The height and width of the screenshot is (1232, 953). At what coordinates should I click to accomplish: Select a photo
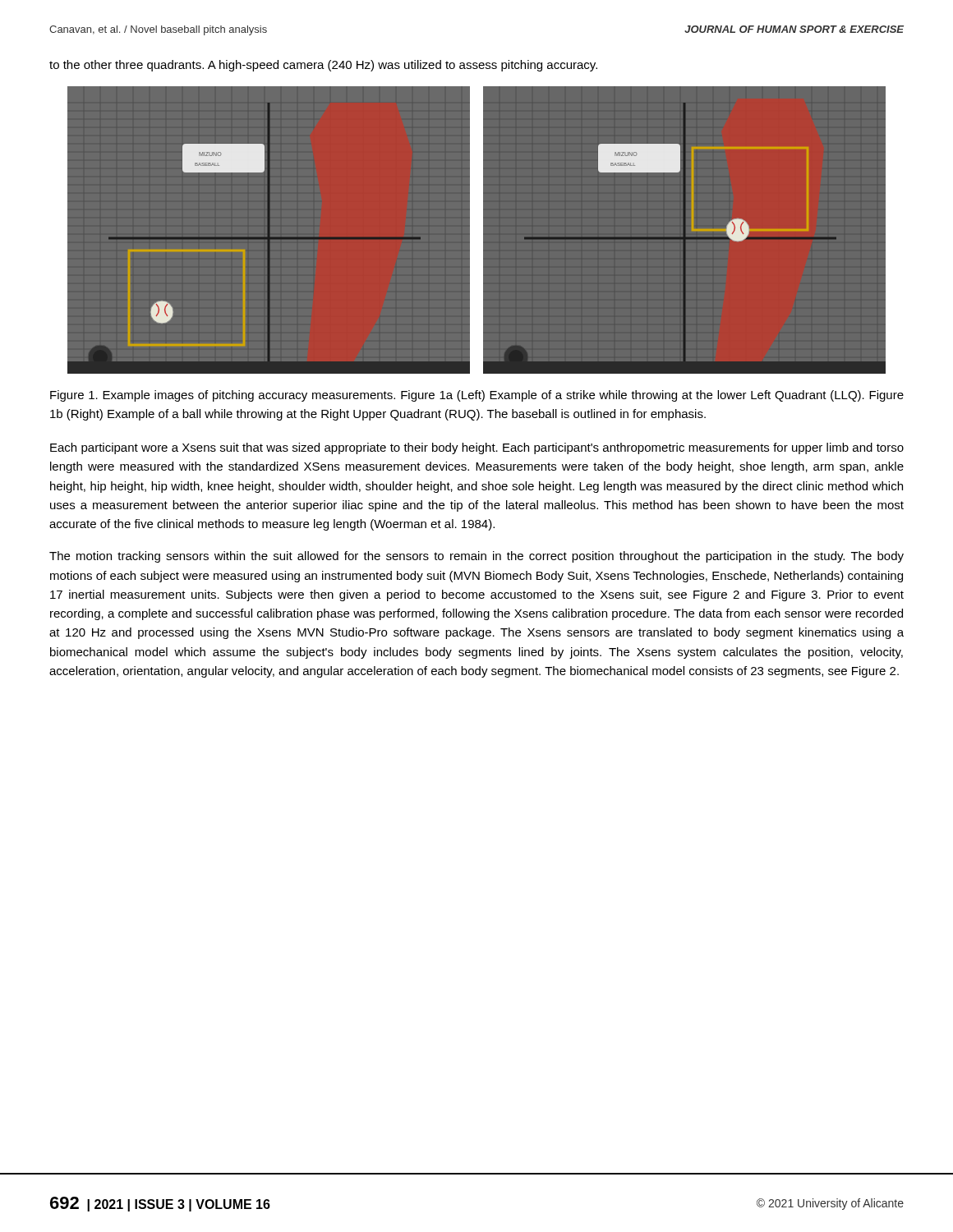[476, 230]
